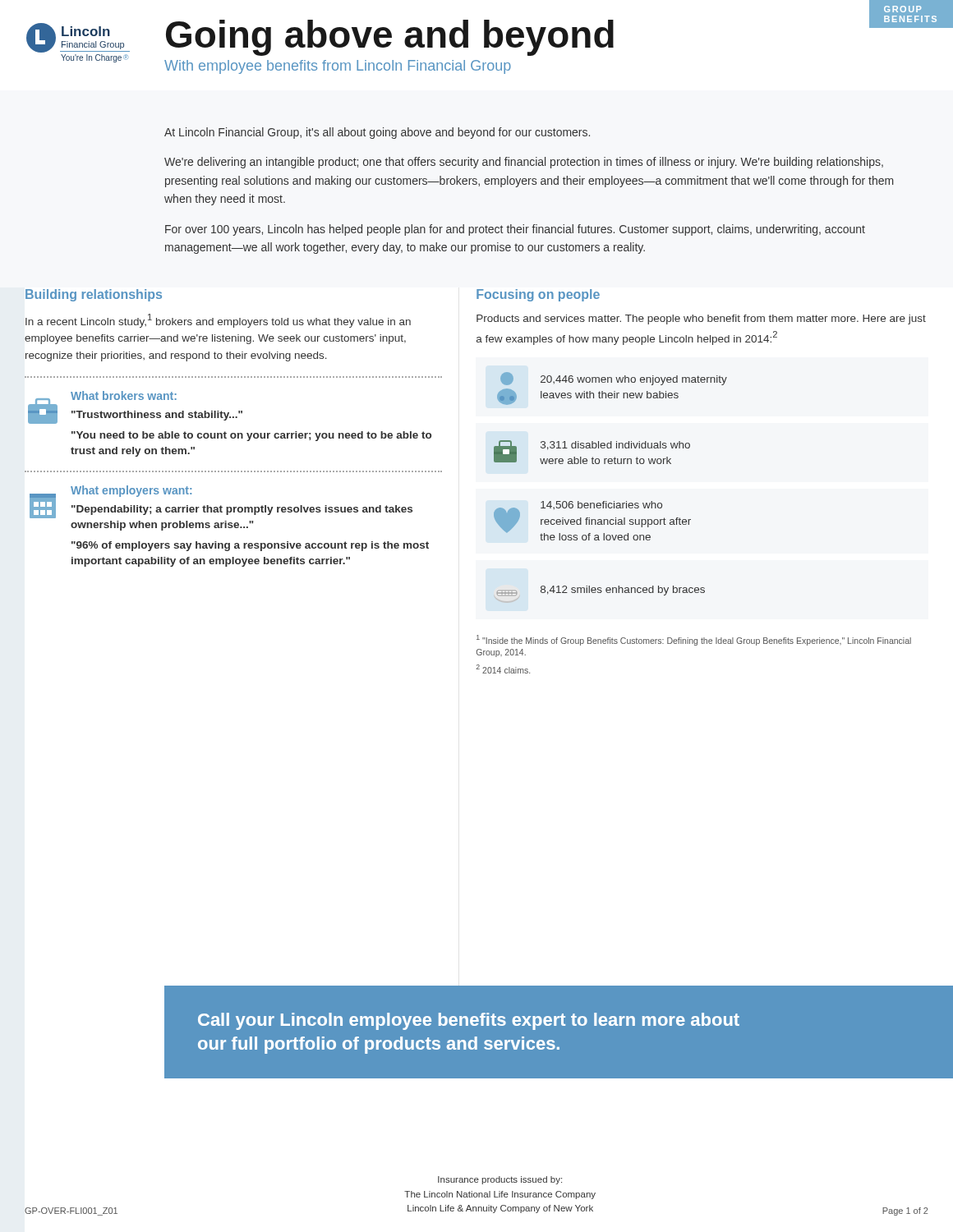This screenshot has height=1232, width=953.
Task: Click the passage that begins ""96% of employers say having a"
Action: coord(256,553)
